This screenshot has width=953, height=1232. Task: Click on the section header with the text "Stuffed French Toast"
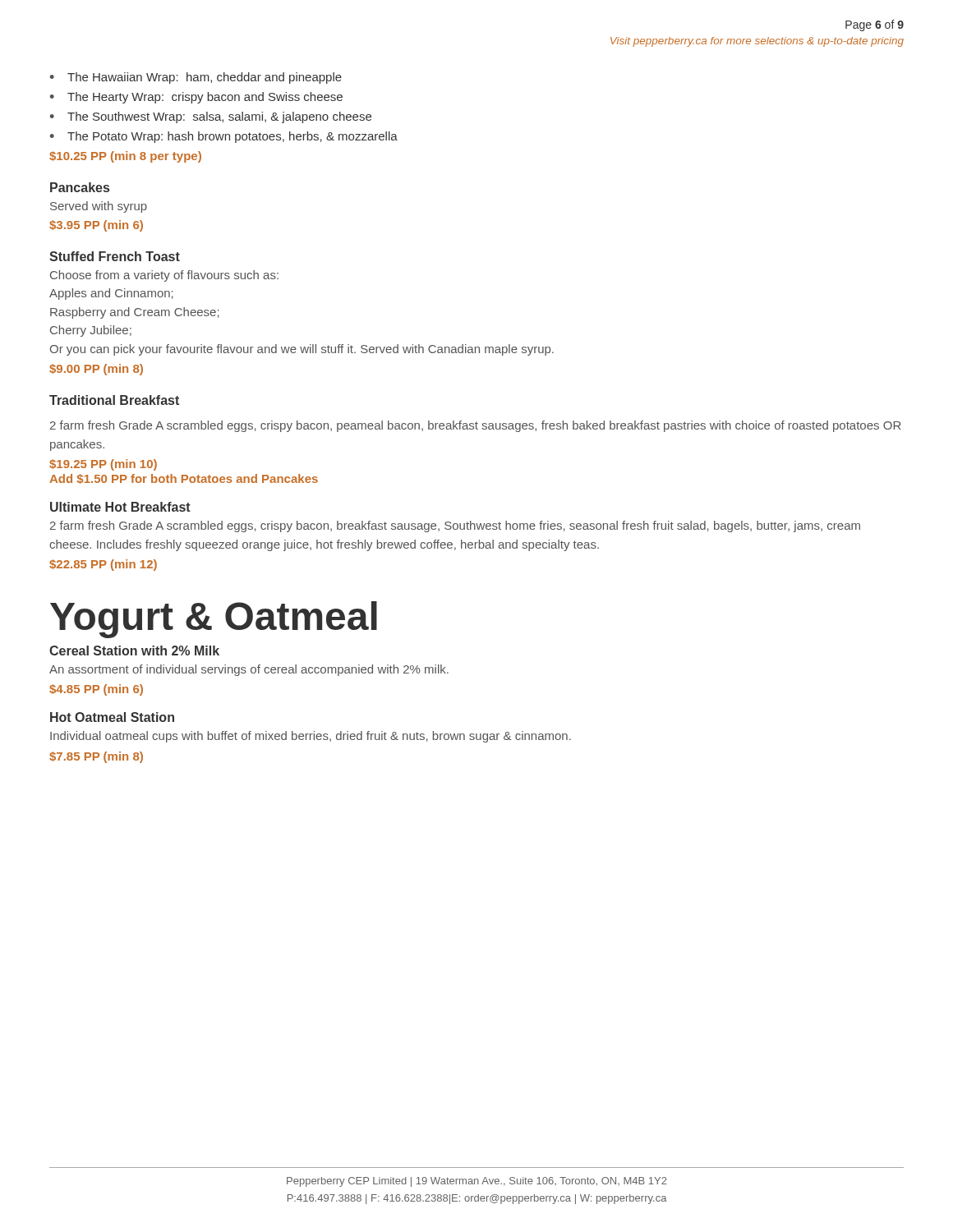coord(115,256)
